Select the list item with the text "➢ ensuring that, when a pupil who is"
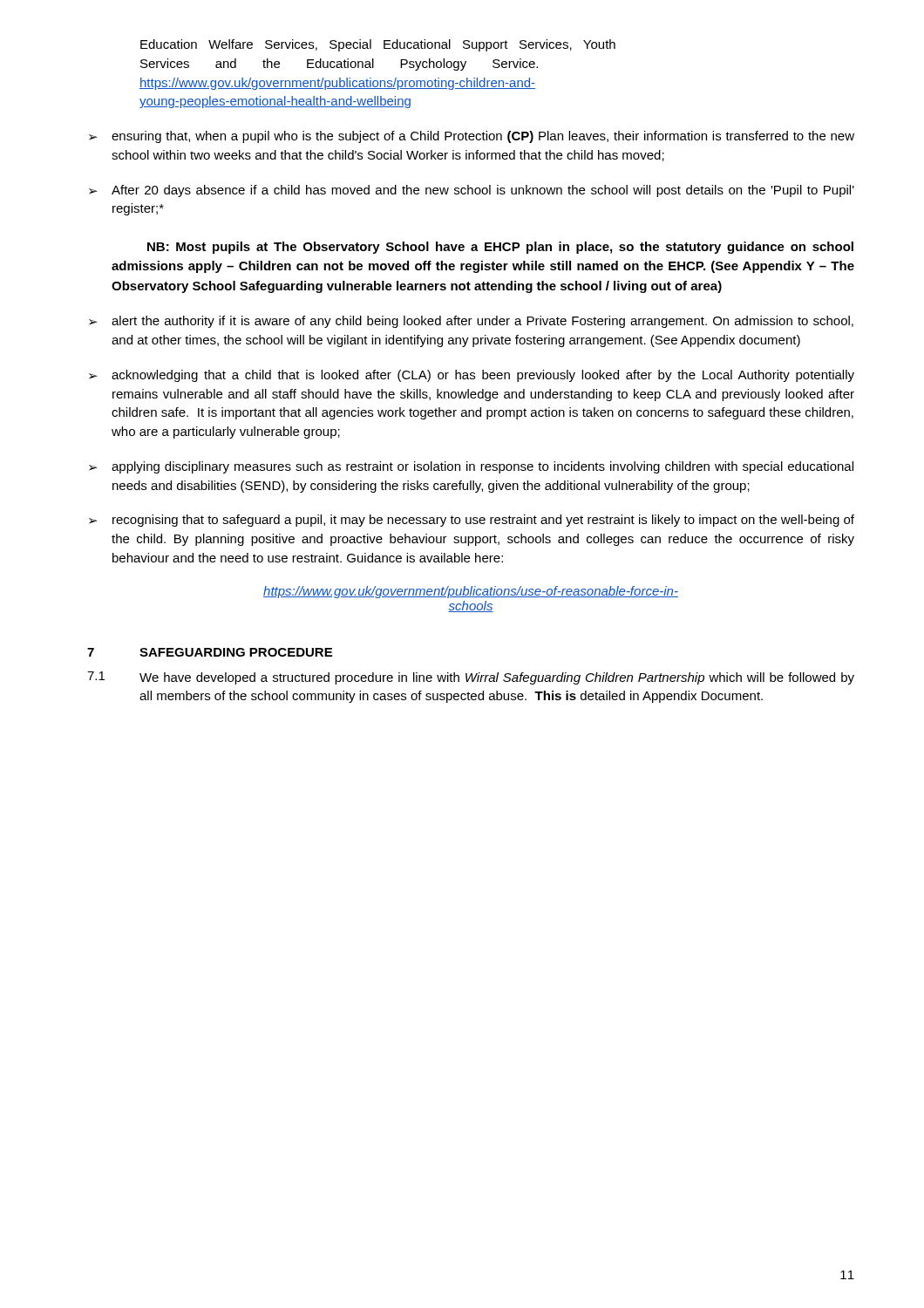The height and width of the screenshot is (1308, 924). (x=471, y=145)
